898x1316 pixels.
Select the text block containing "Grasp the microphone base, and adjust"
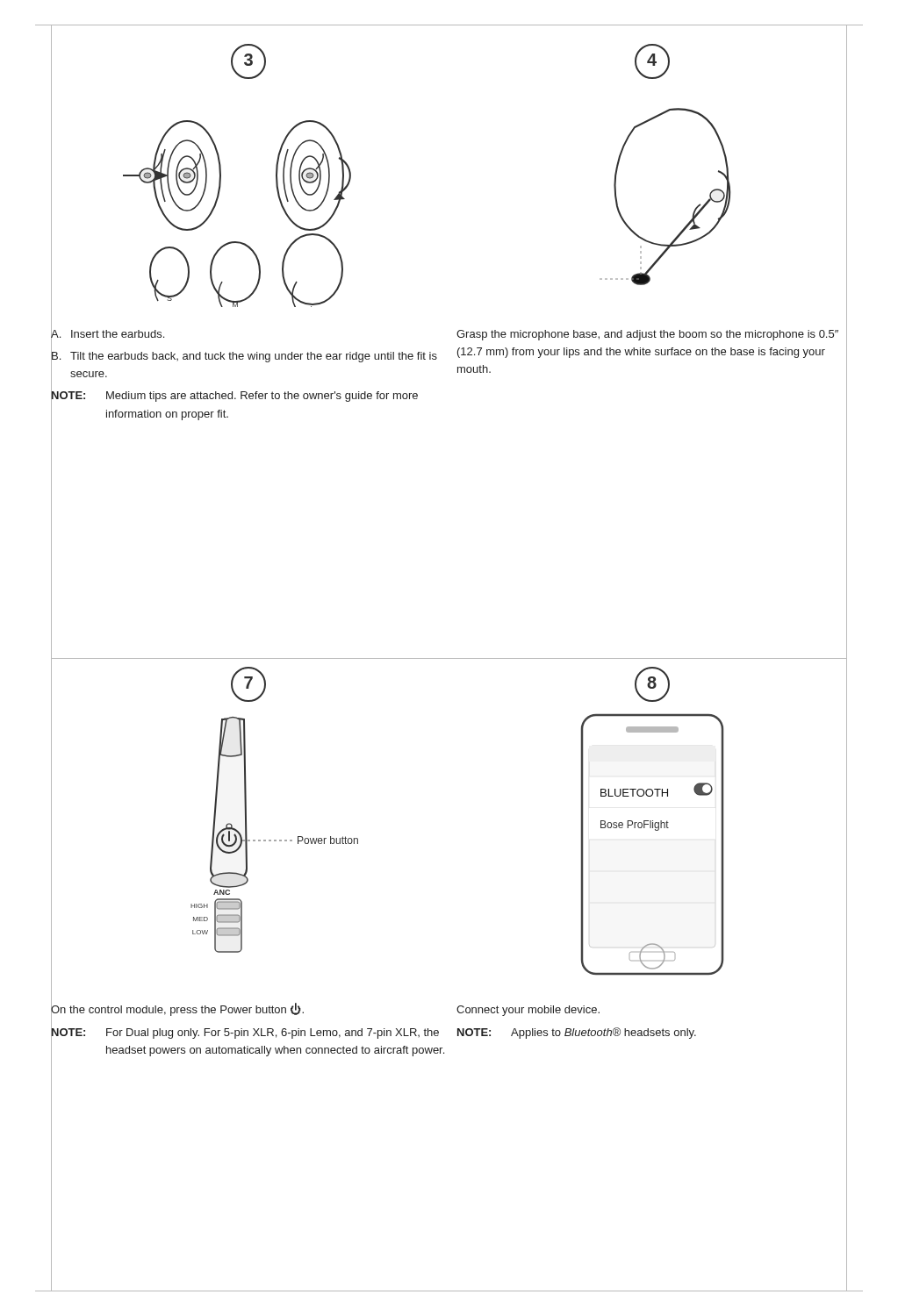[x=652, y=352]
